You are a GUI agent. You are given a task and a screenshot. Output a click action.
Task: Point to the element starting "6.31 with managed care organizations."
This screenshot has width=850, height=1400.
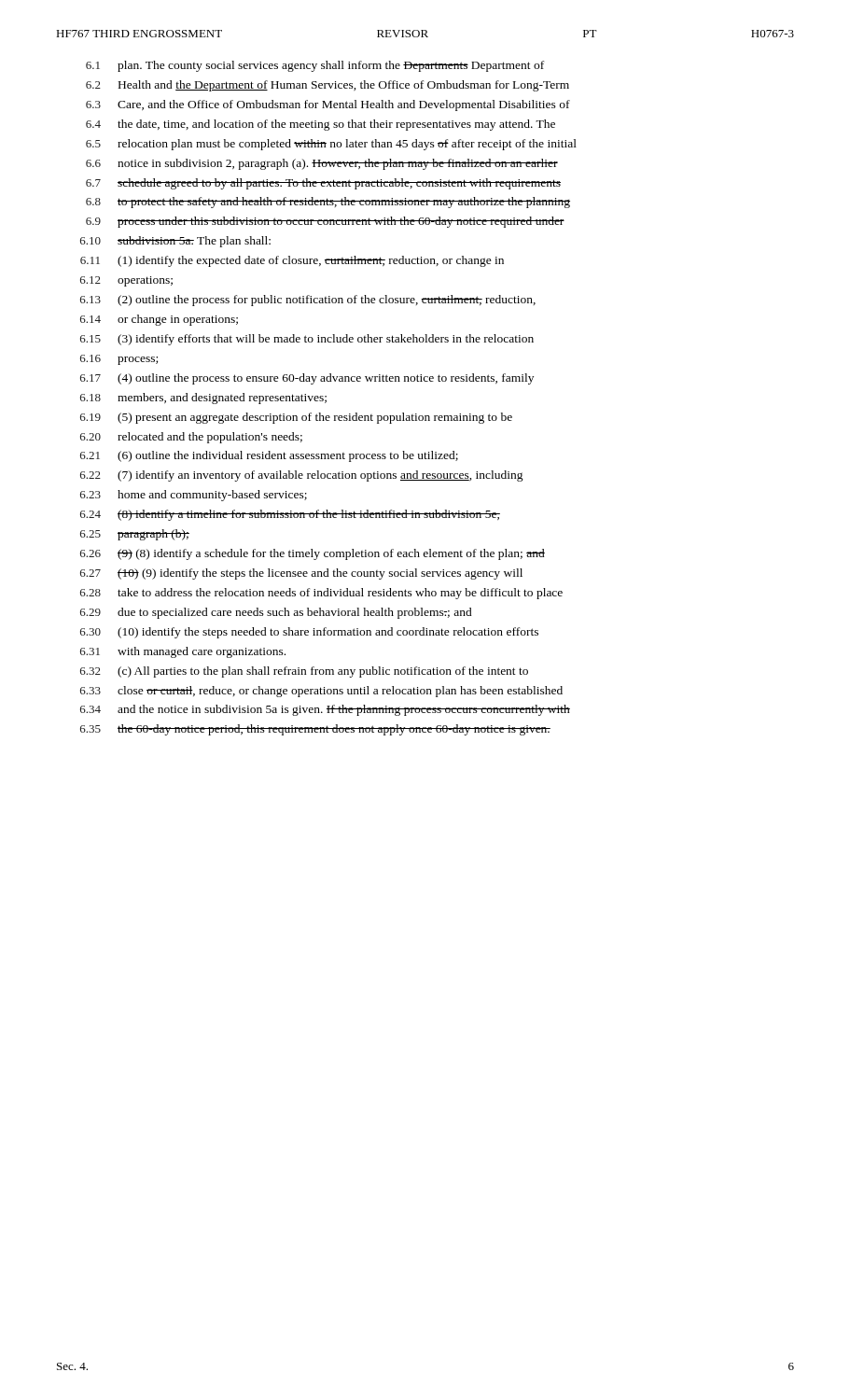coord(183,652)
